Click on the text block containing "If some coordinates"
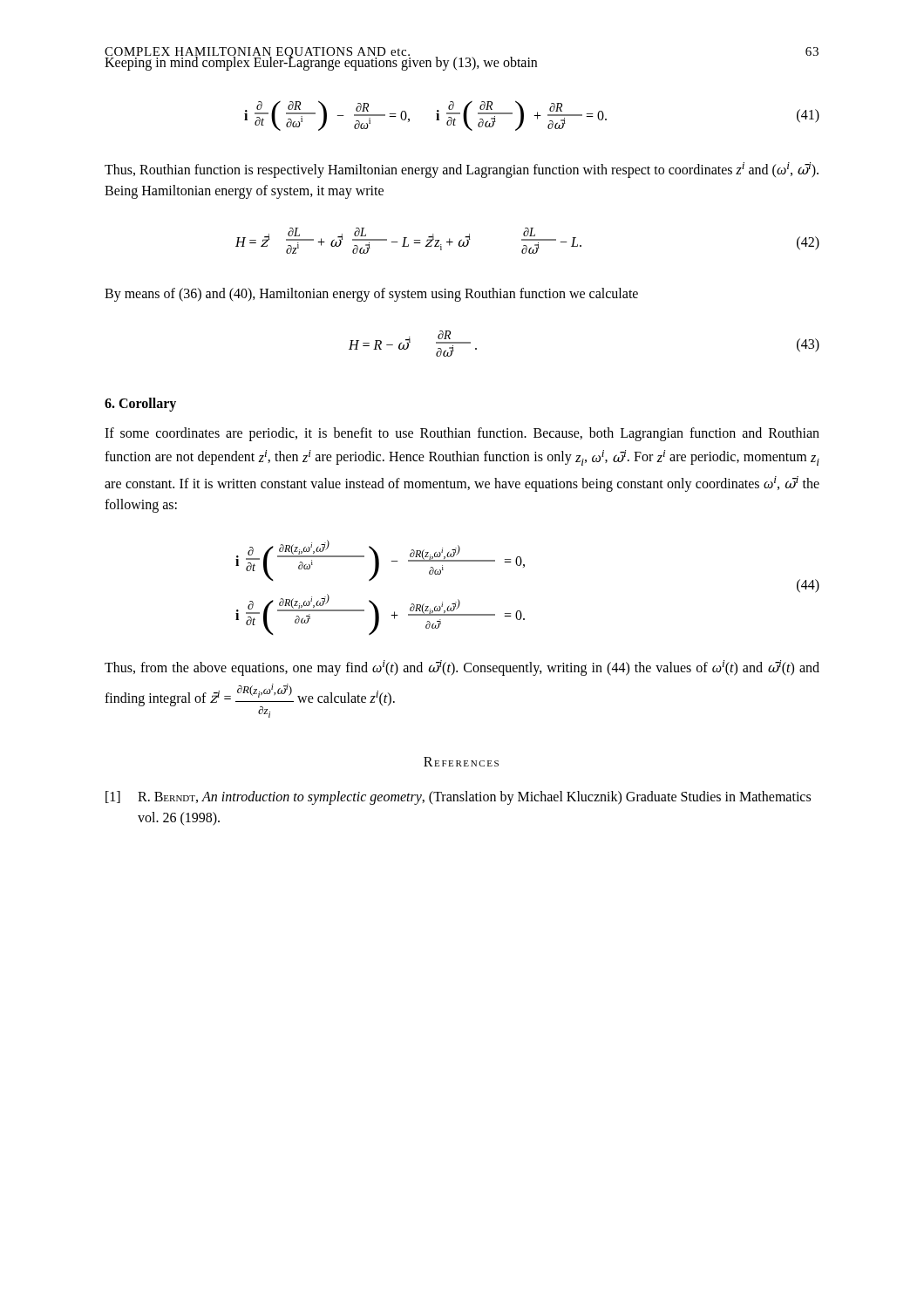The height and width of the screenshot is (1308, 924). 462,469
